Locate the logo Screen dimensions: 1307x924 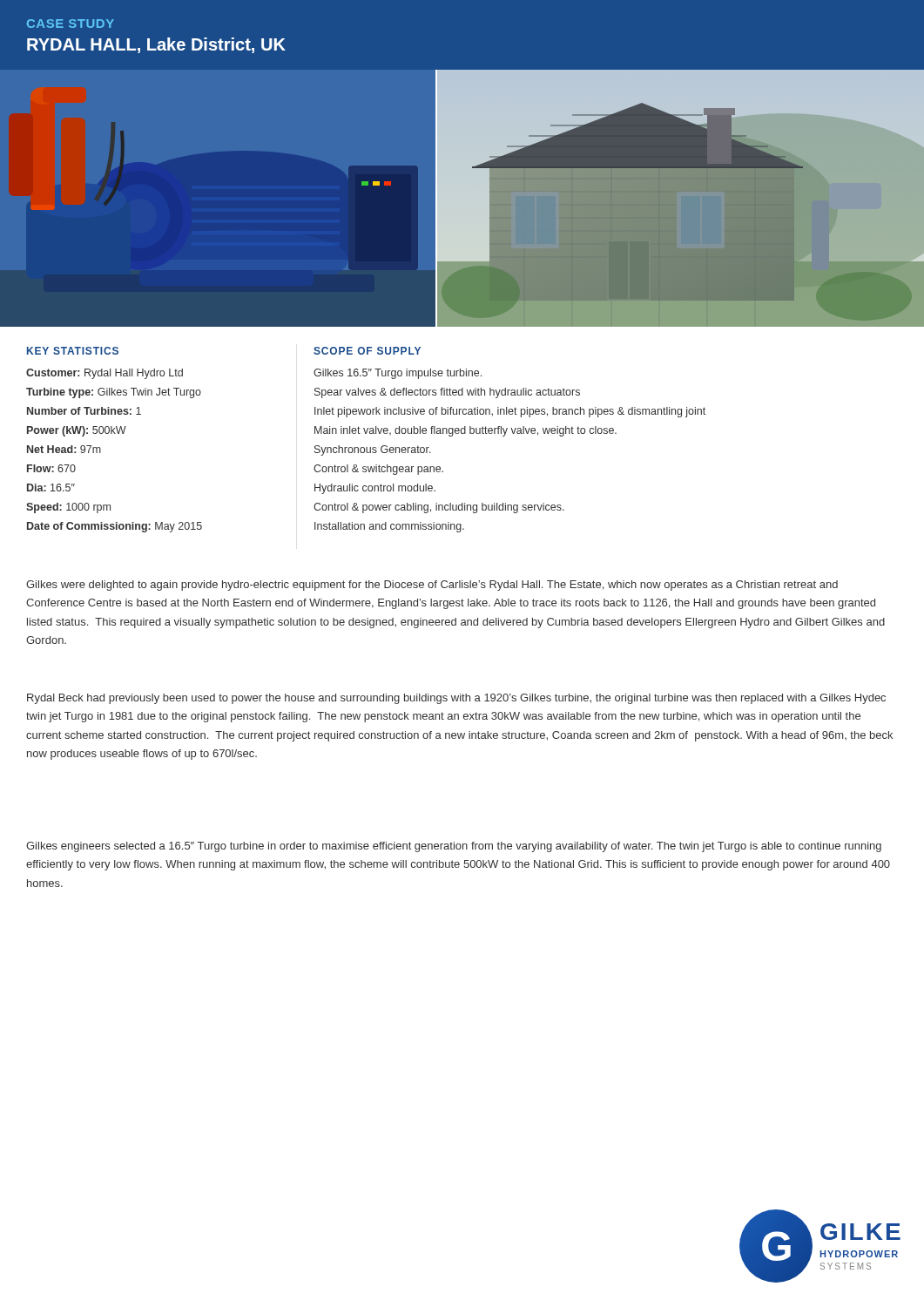click(819, 1246)
